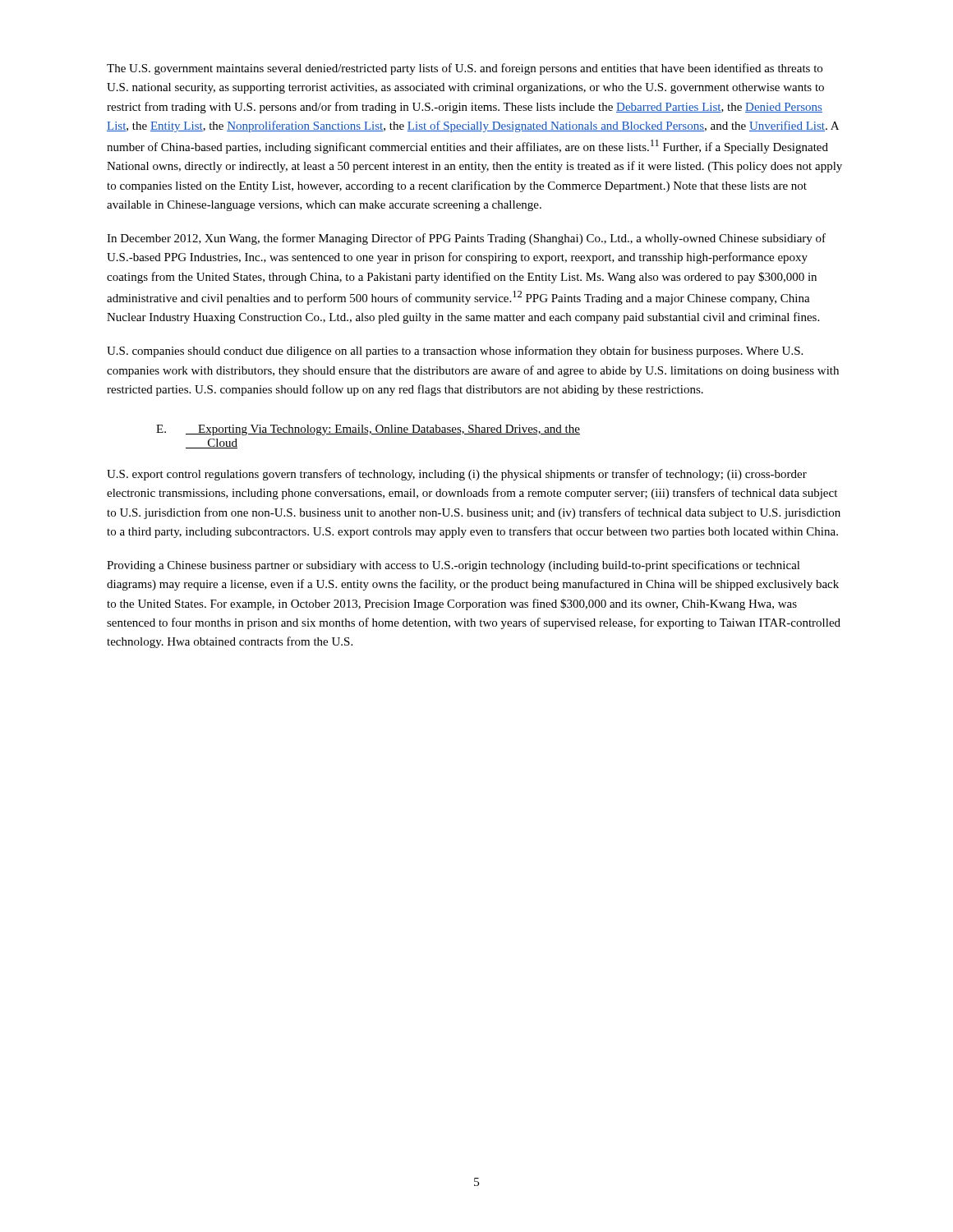This screenshot has width=953, height=1232.
Task: Click on the text block with the text "Providing a Chinese business"
Action: point(474,603)
